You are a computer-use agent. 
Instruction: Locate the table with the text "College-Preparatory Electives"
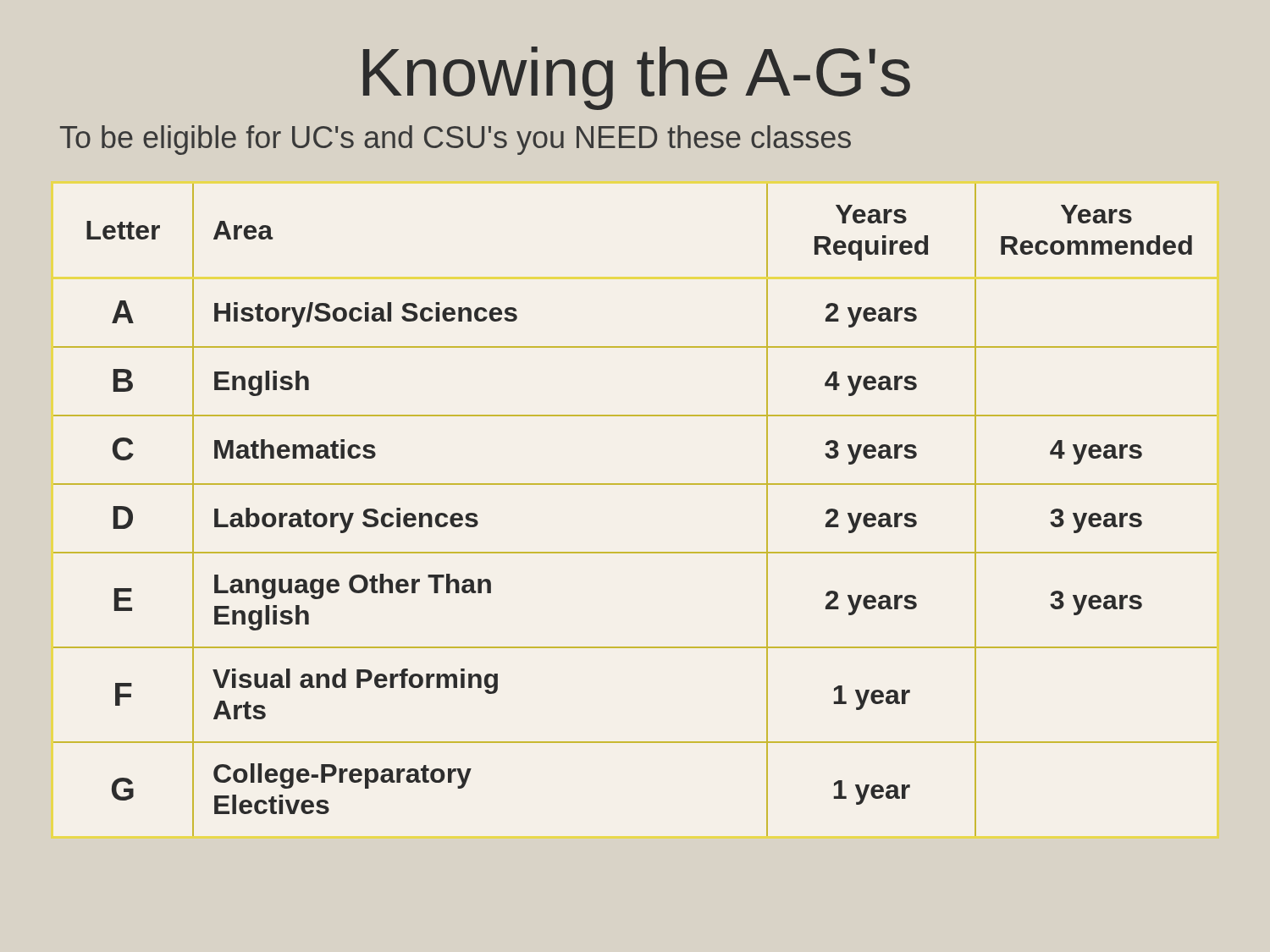click(635, 510)
